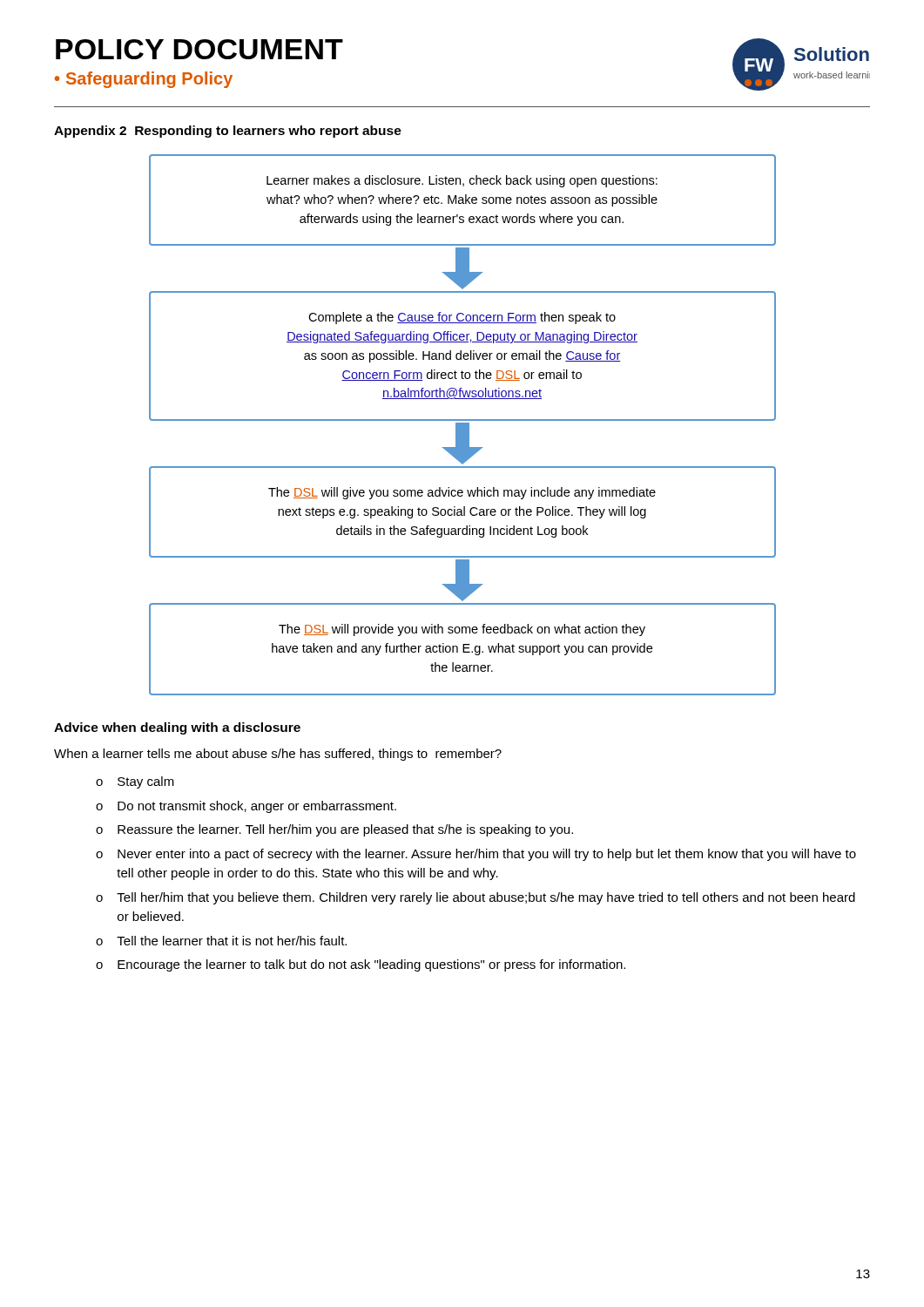The height and width of the screenshot is (1307, 924).
Task: Point to the block starting "o Never enter into a pact of secrecy"
Action: click(483, 864)
